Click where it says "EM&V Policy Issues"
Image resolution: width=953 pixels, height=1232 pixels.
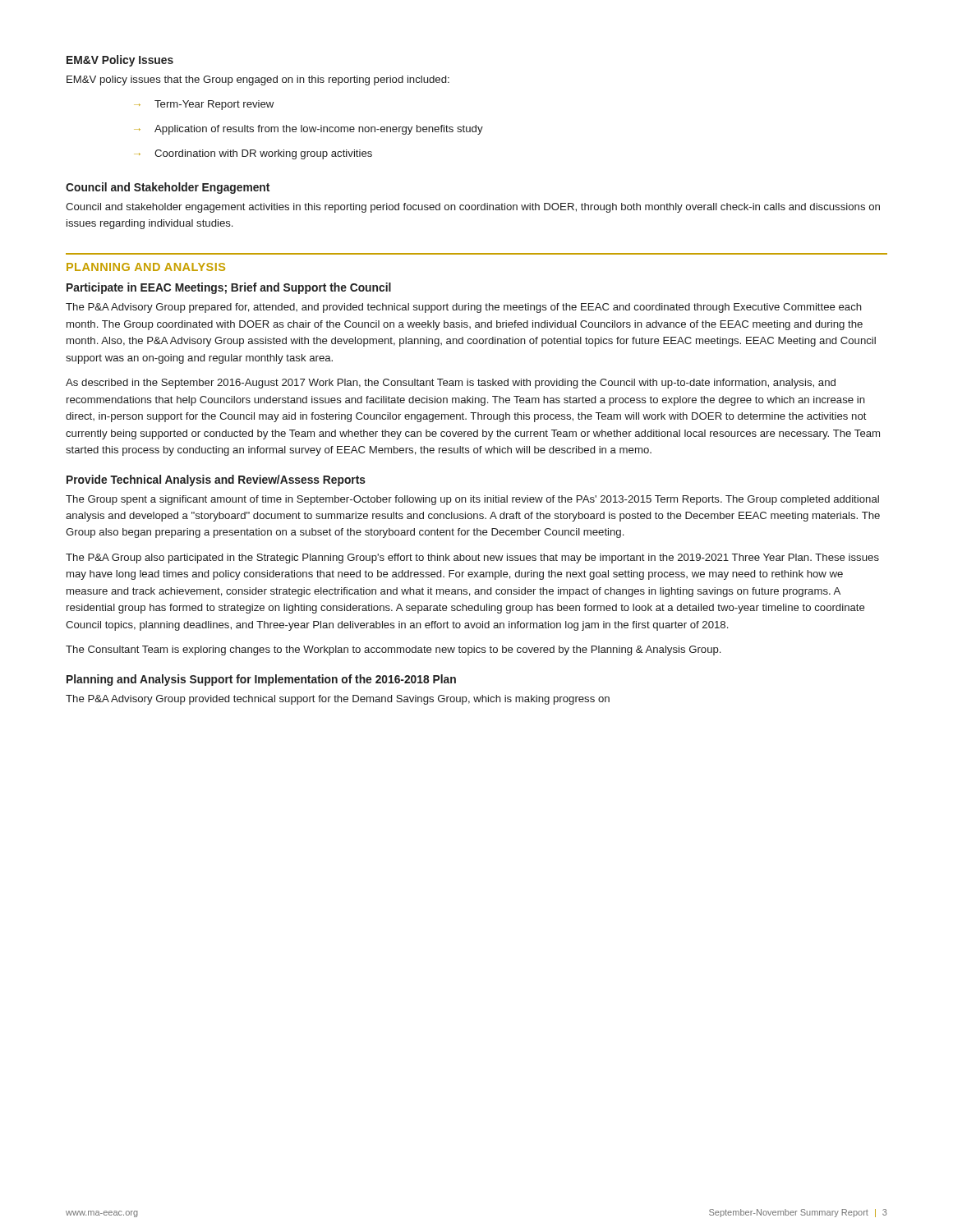120,60
